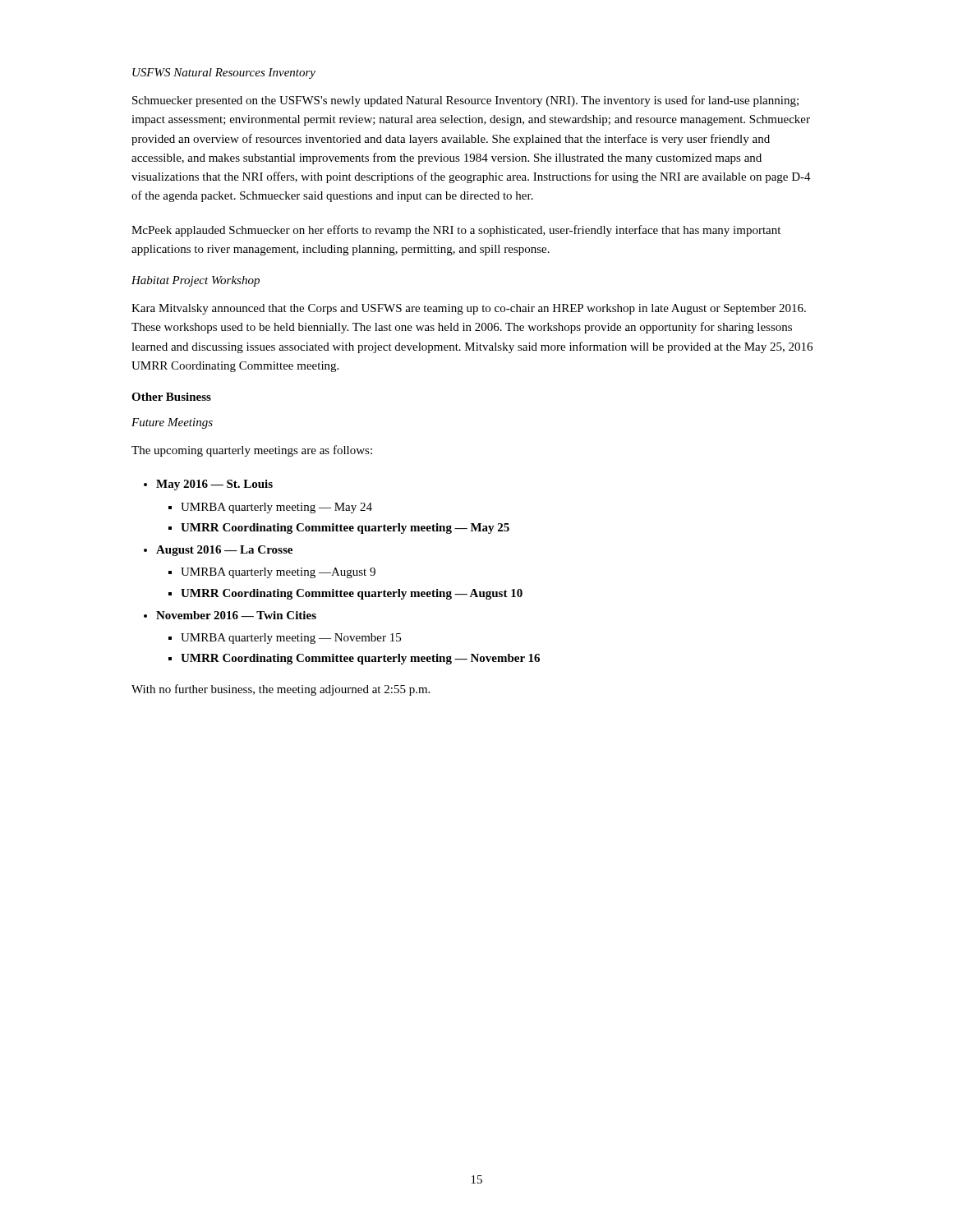Find the block starting "UMRBA quarterly meeting — May 24"
The width and height of the screenshot is (953, 1232).
click(x=276, y=506)
